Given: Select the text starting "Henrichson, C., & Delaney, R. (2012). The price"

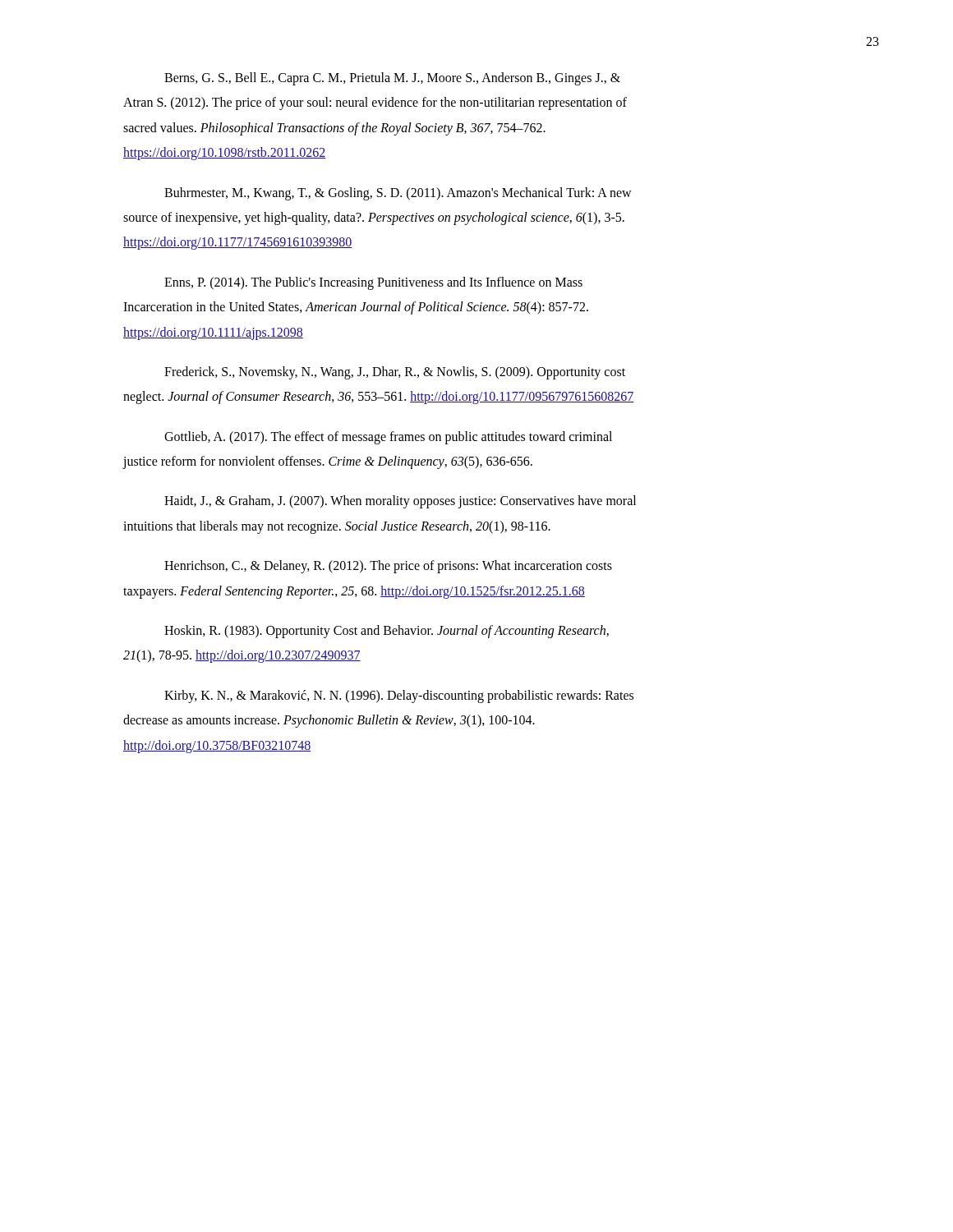Looking at the screenshot, I should click(x=501, y=579).
